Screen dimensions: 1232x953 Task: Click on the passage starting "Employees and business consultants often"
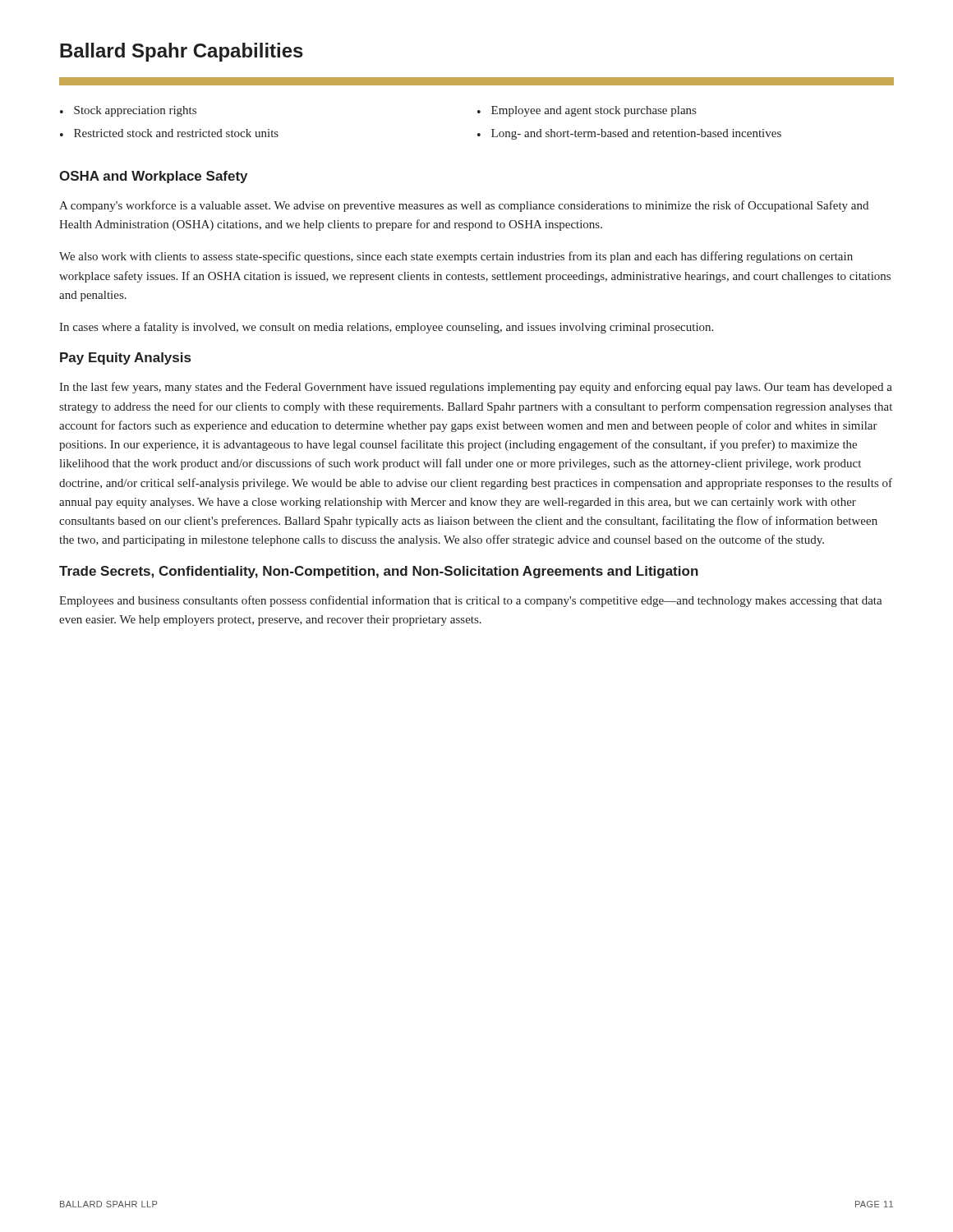click(476, 610)
